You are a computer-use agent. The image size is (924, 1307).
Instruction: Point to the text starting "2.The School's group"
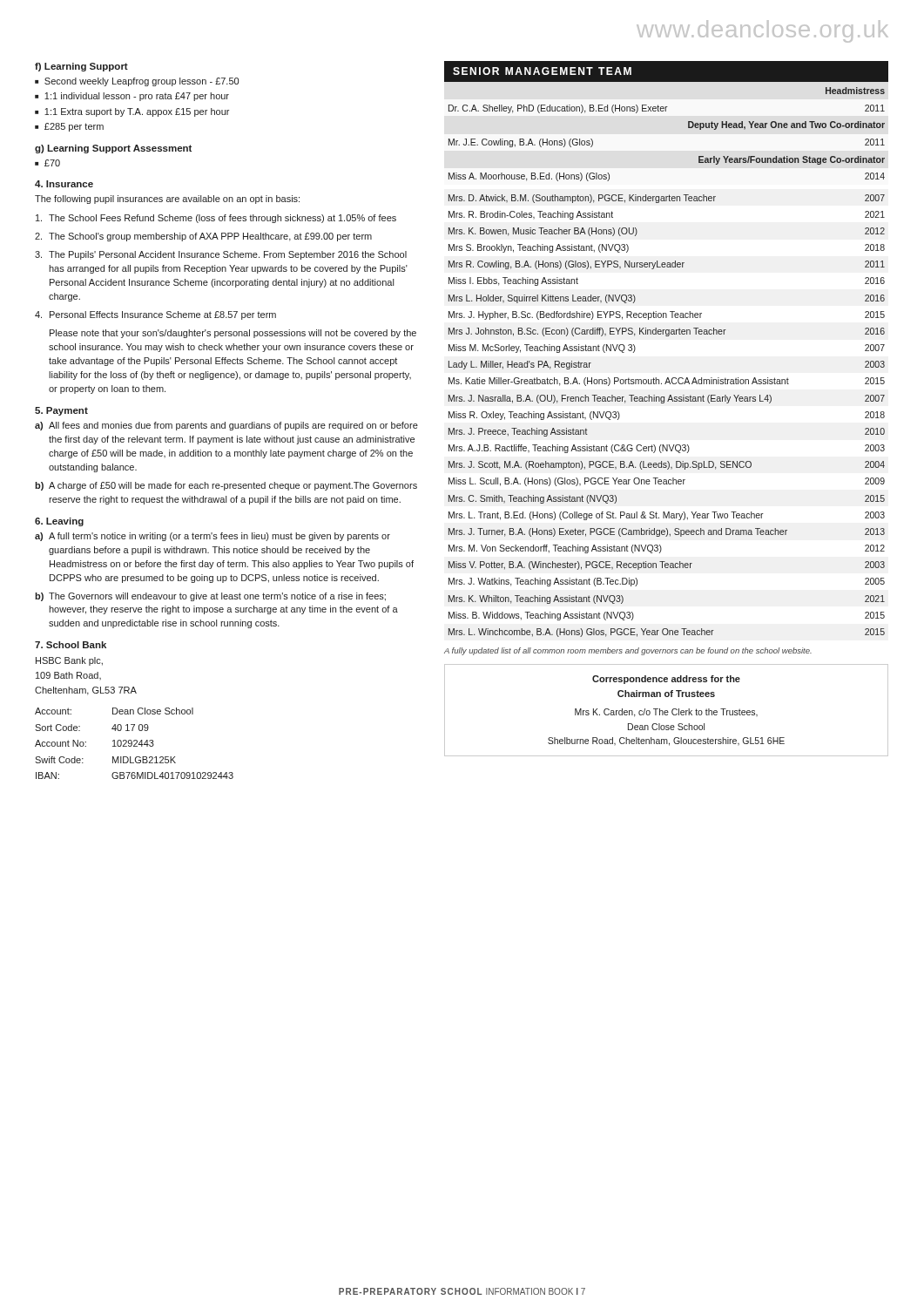point(226,237)
